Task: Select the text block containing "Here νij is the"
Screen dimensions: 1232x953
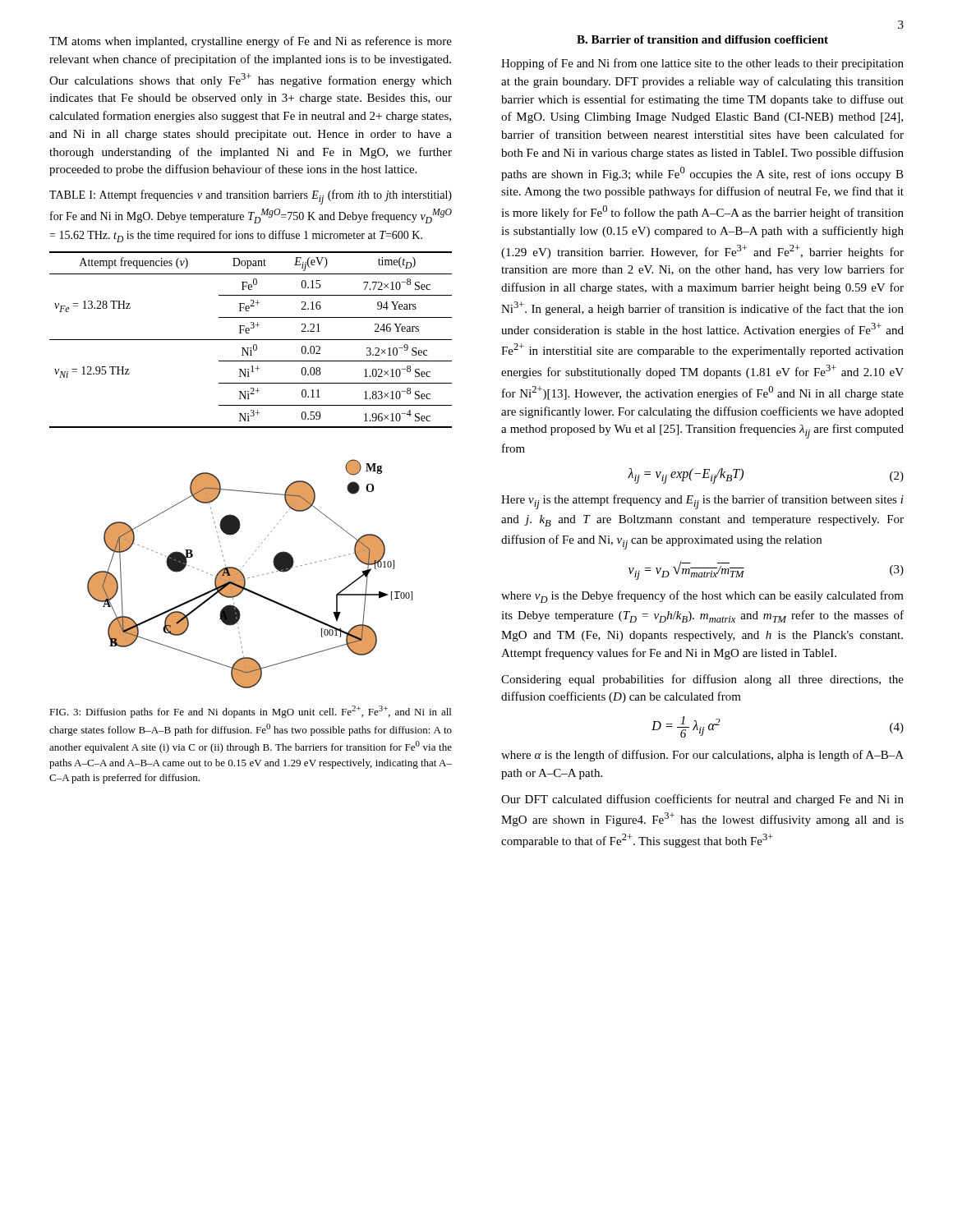Action: (702, 521)
